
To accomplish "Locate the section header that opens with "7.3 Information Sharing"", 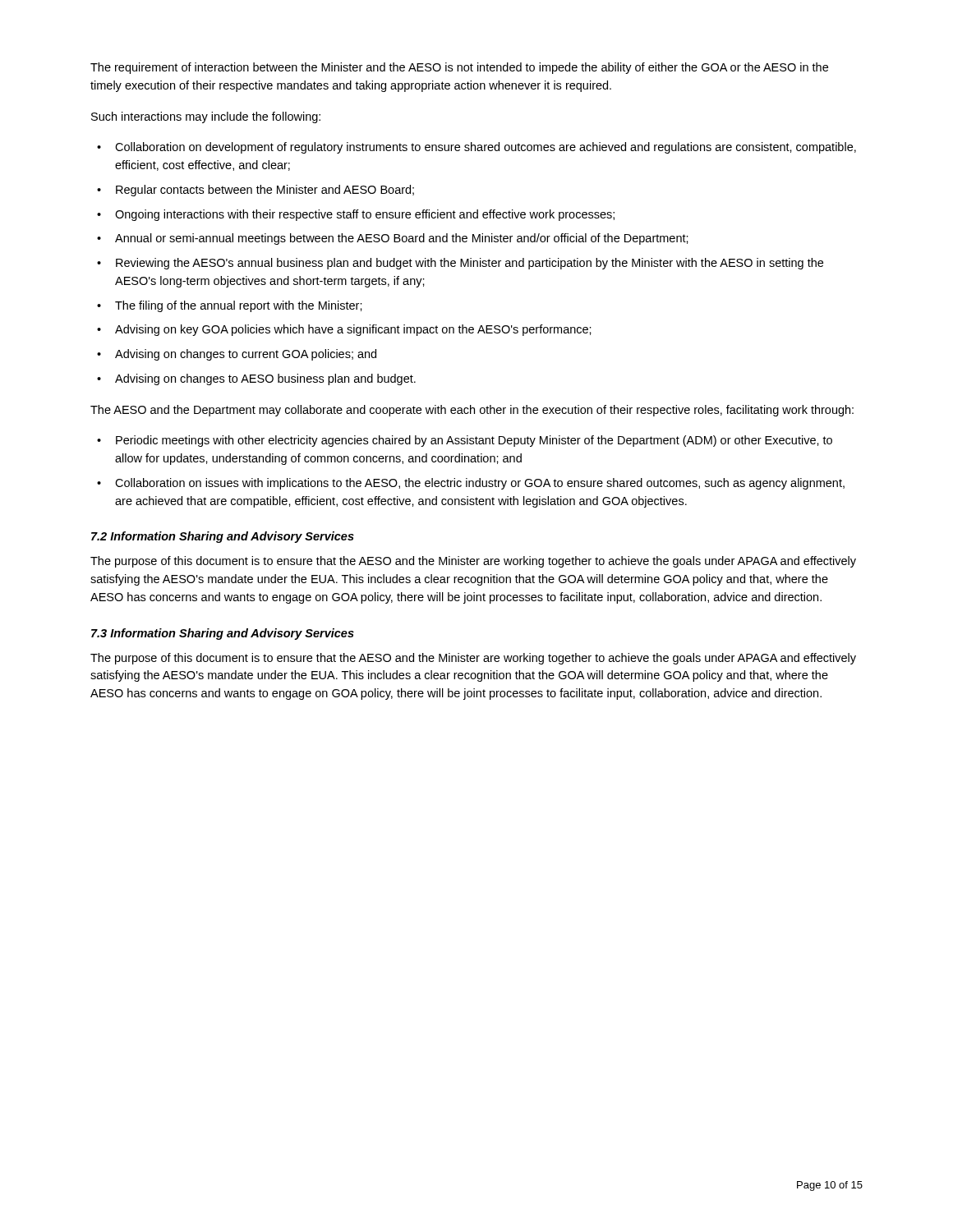I will click(222, 633).
